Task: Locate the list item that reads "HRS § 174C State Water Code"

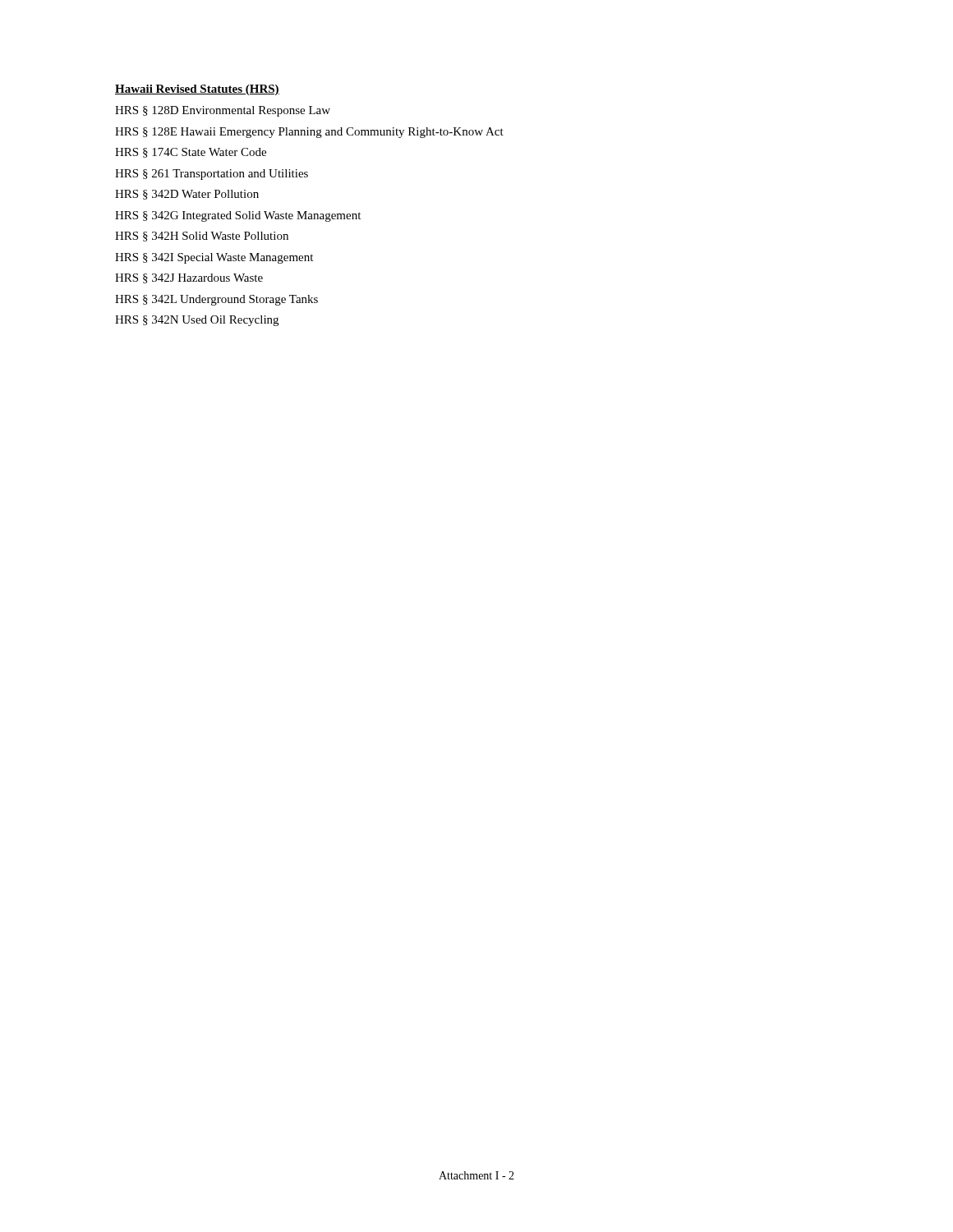Action: click(191, 152)
